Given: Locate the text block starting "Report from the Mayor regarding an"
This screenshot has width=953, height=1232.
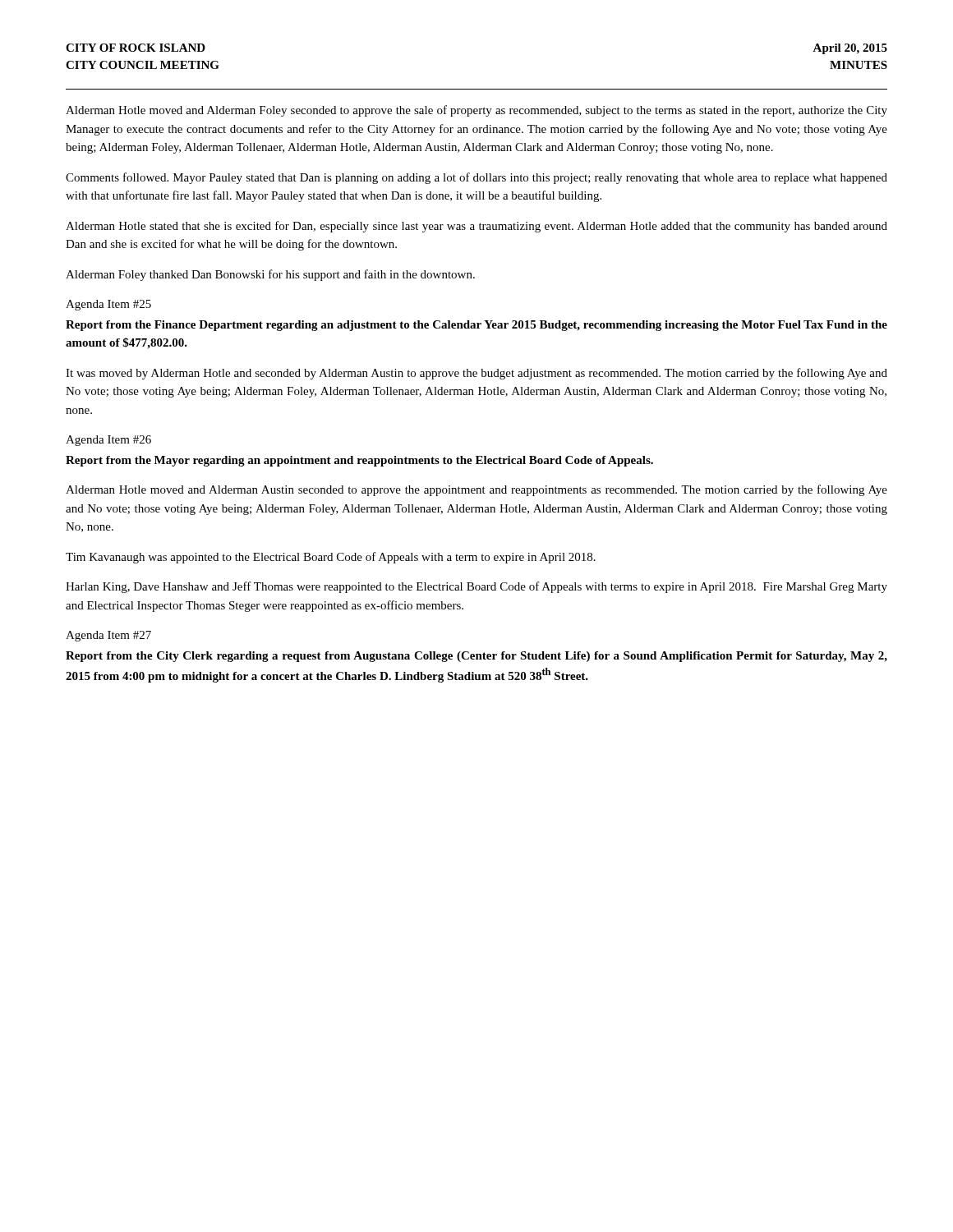Looking at the screenshot, I should click(x=476, y=460).
